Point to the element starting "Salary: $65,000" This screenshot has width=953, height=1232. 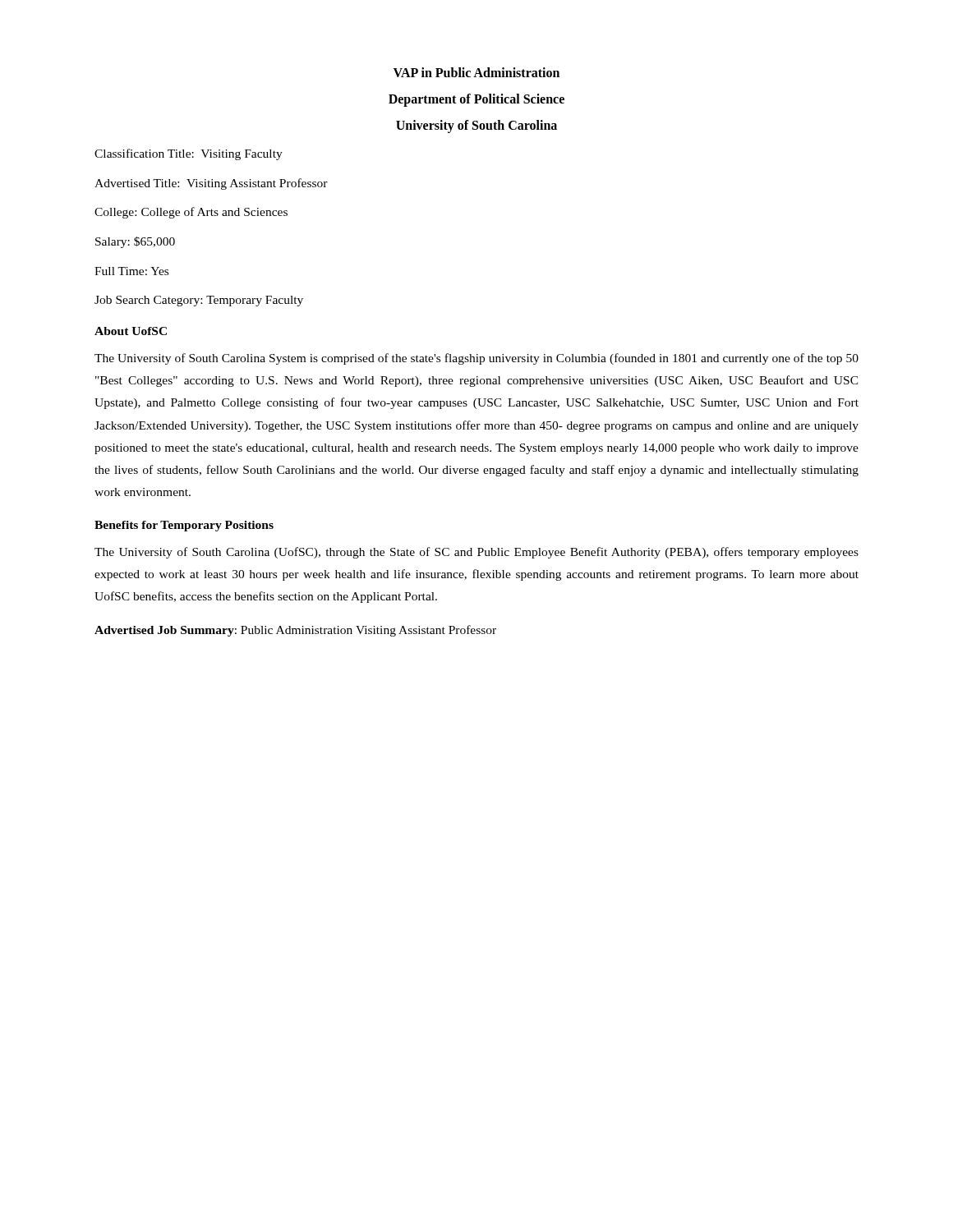(x=135, y=241)
